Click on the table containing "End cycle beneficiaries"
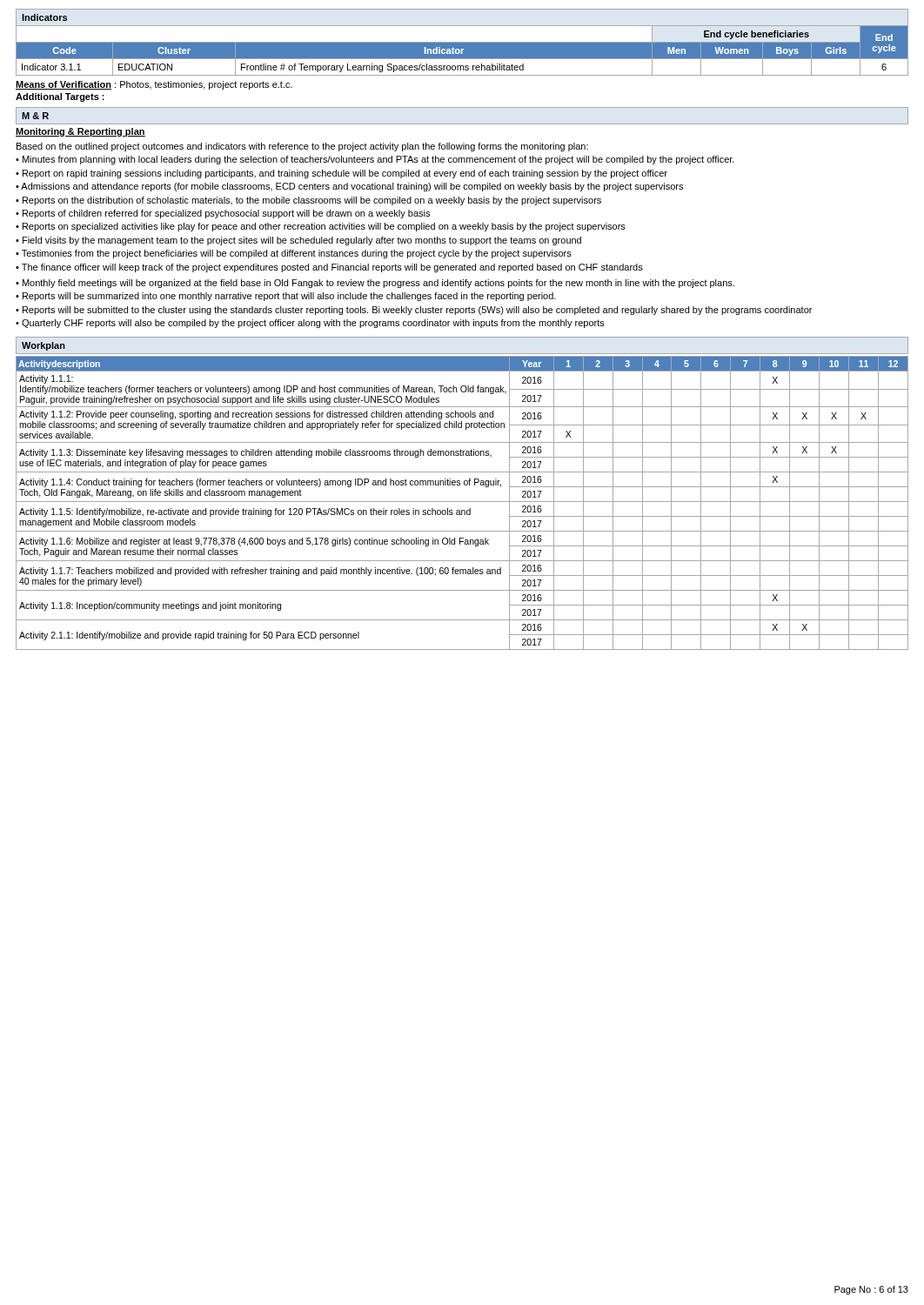 click(x=462, y=50)
